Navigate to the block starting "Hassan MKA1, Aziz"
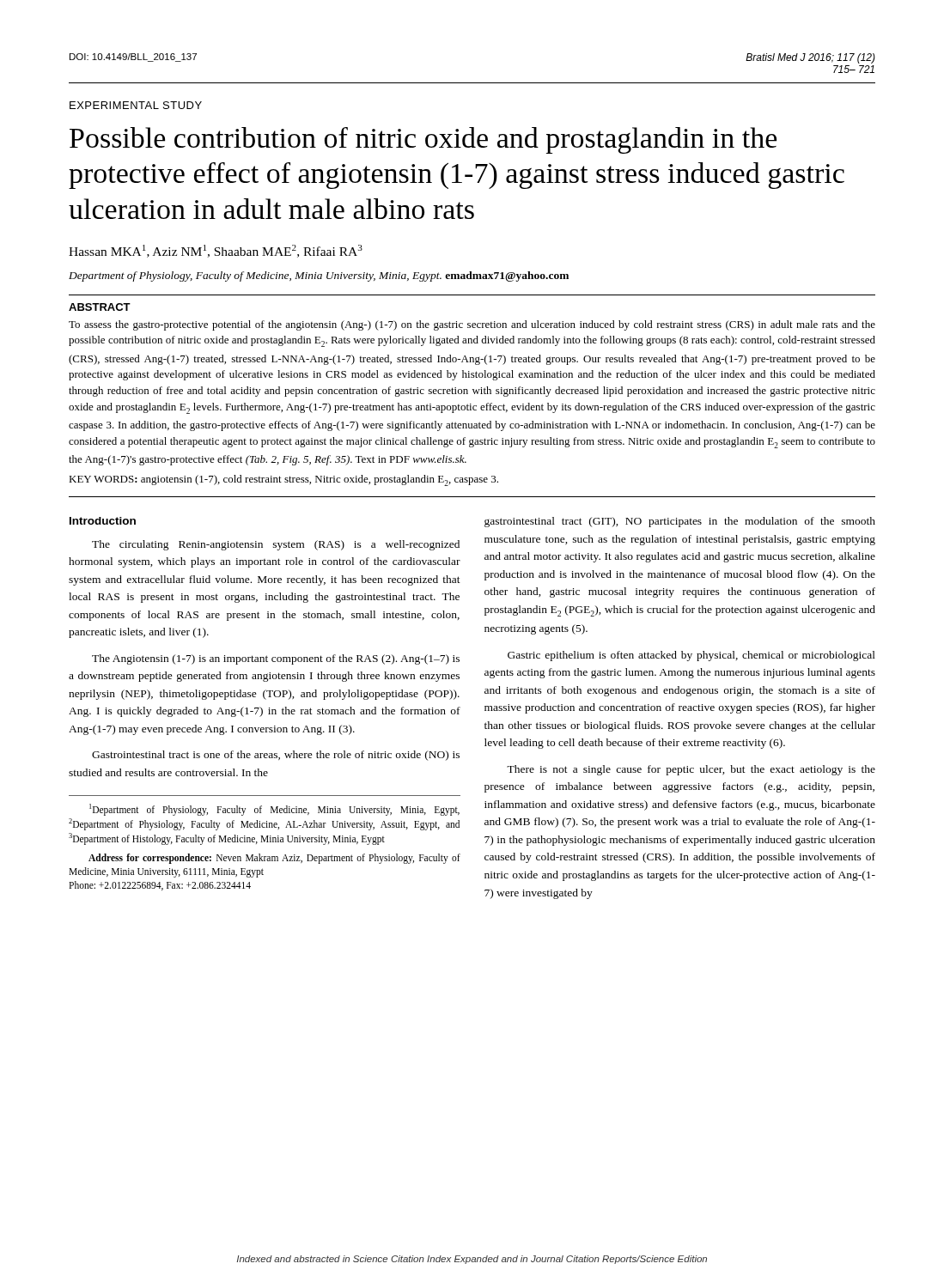Image resolution: width=944 pixels, height=1288 pixels. coord(216,251)
